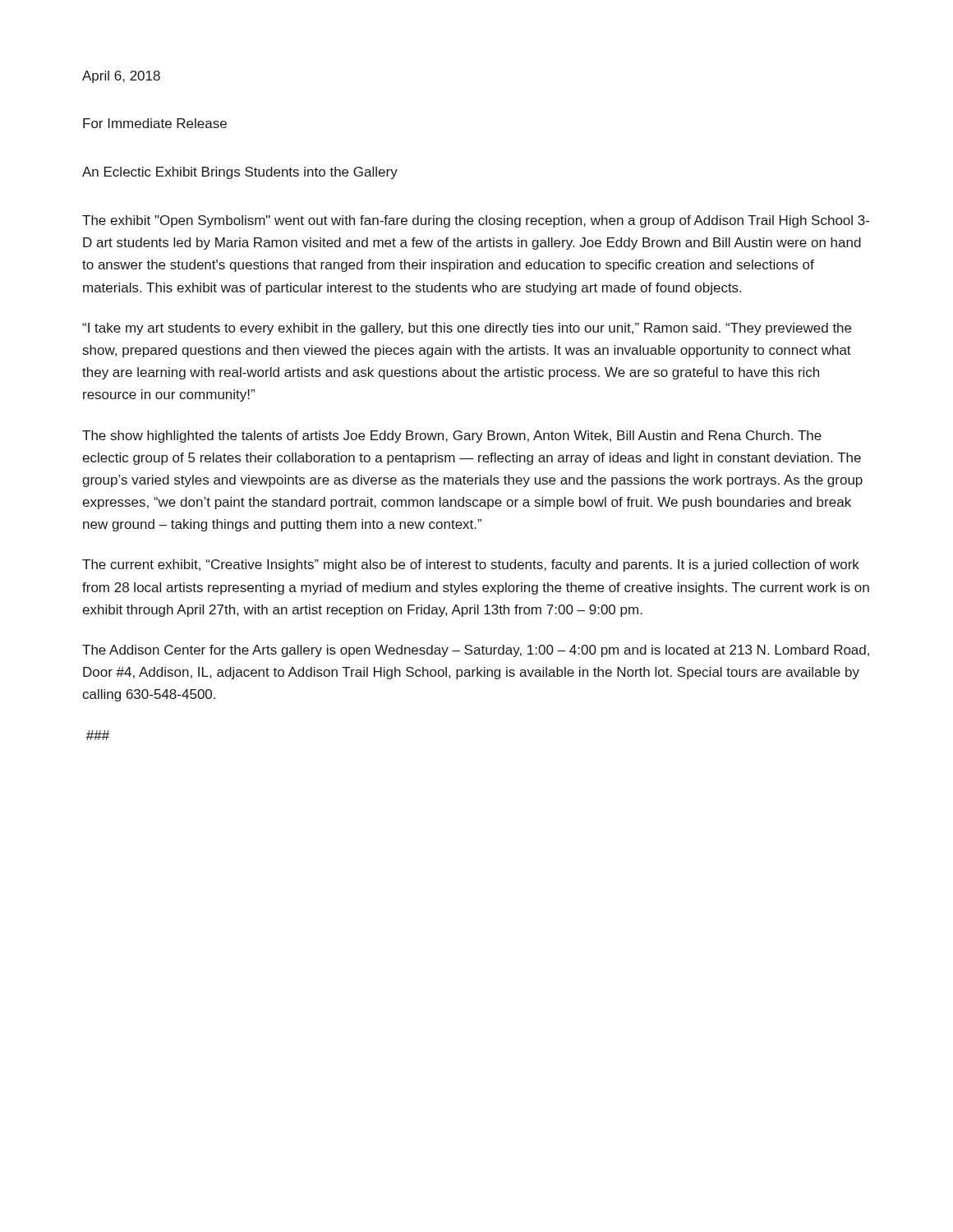Select the text block starting "April 6, 2018"

click(x=121, y=76)
